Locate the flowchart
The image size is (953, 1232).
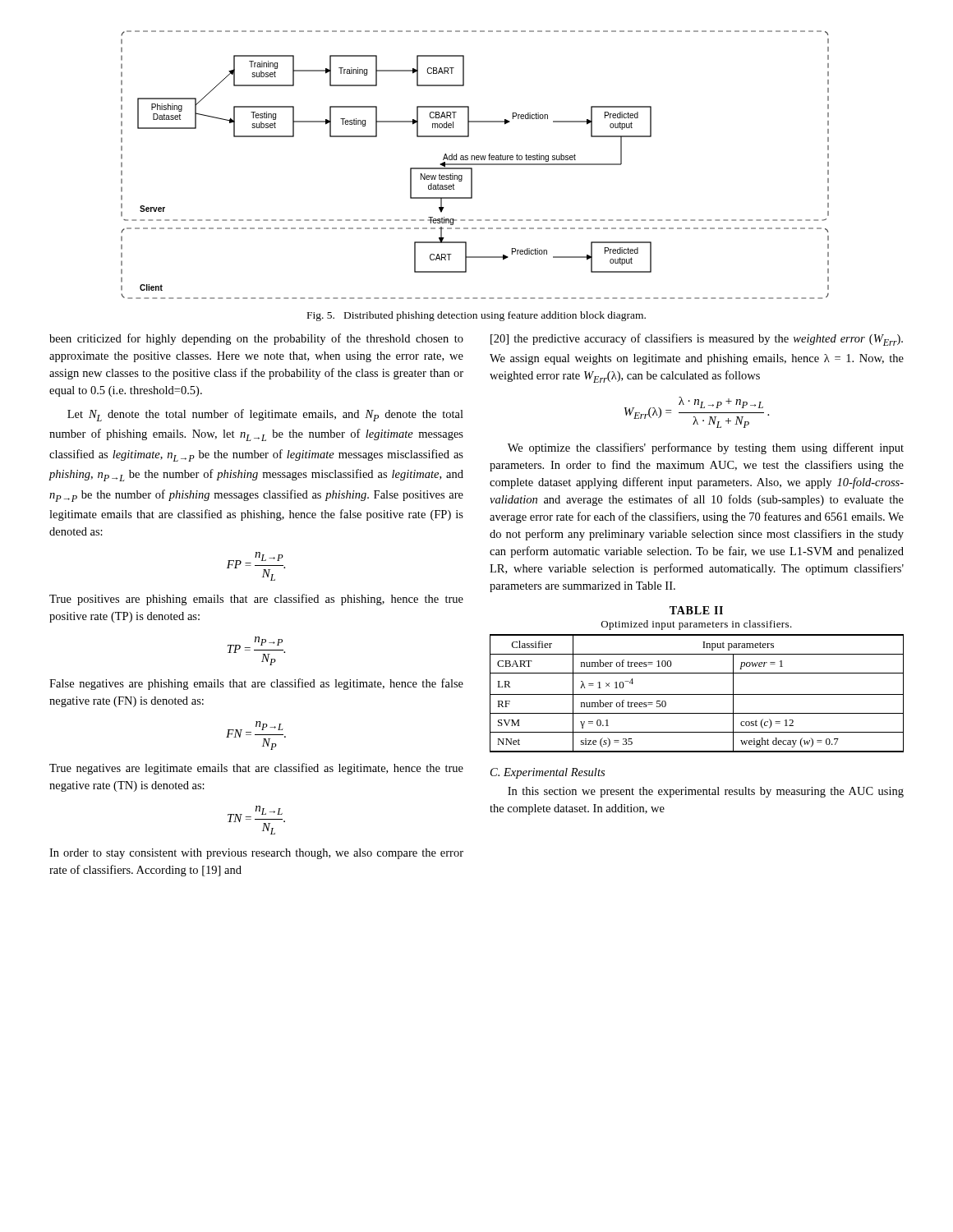pos(476,164)
